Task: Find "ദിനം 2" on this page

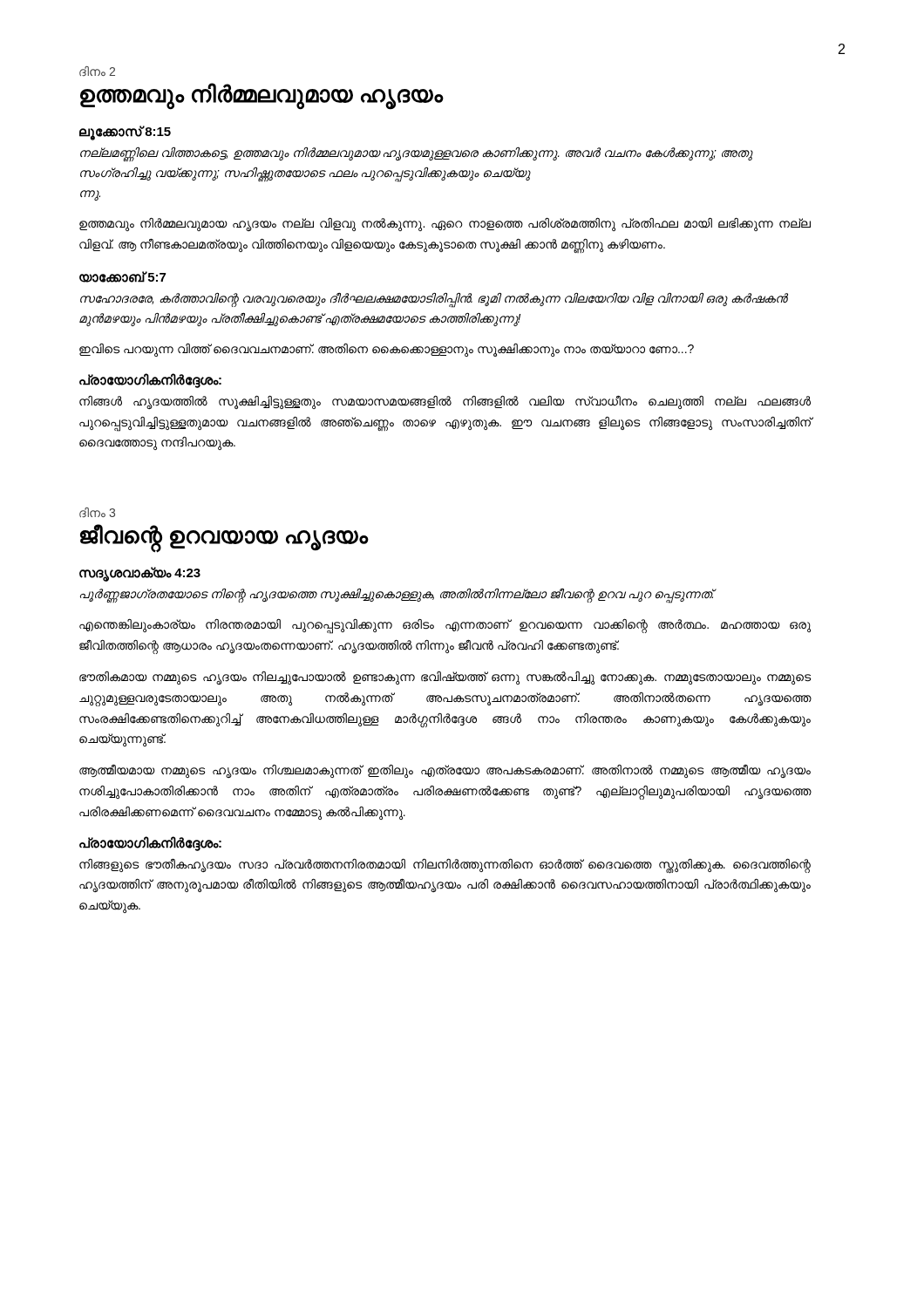Action: coord(97,71)
